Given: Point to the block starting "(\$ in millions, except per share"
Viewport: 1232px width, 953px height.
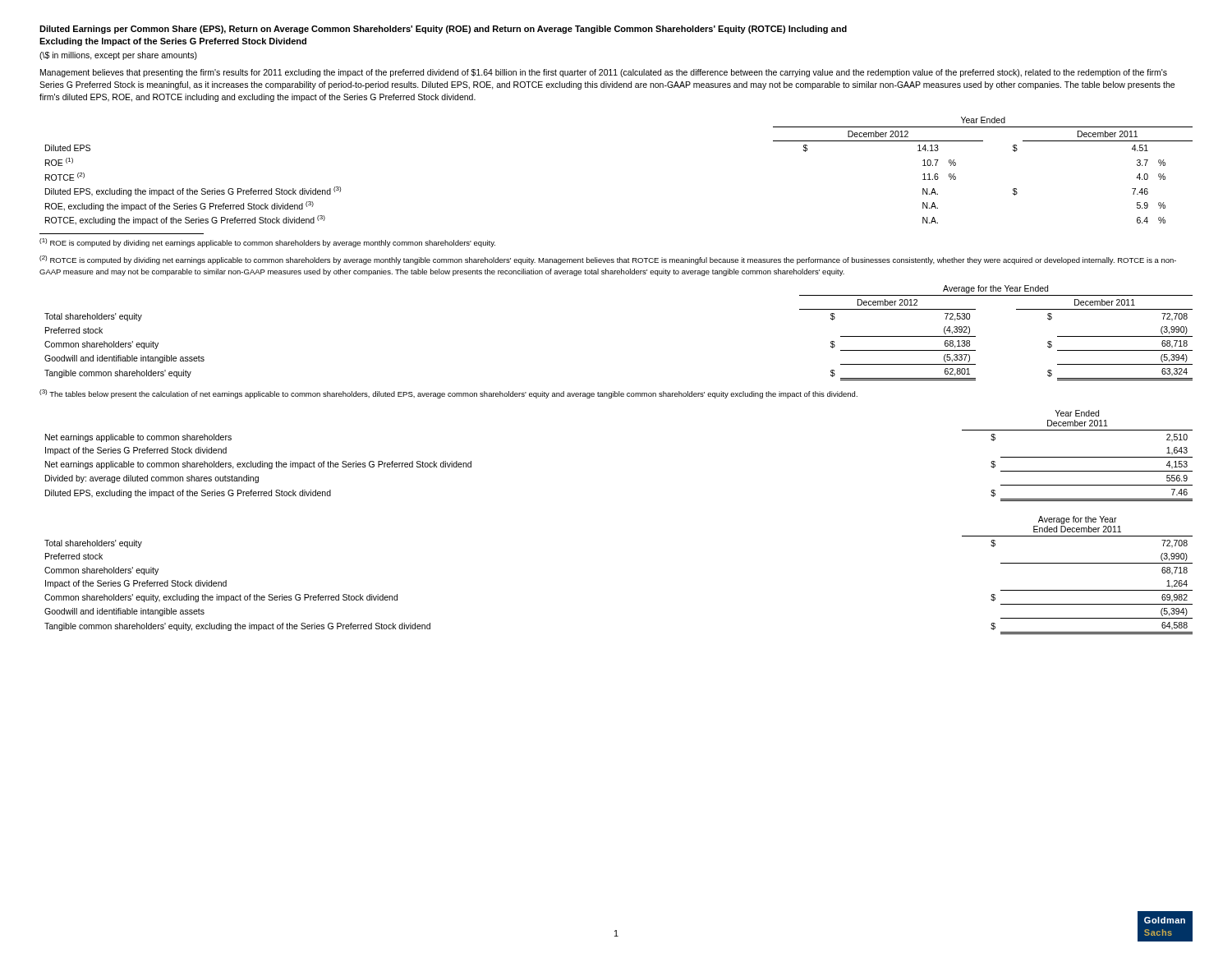Looking at the screenshot, I should click(118, 55).
